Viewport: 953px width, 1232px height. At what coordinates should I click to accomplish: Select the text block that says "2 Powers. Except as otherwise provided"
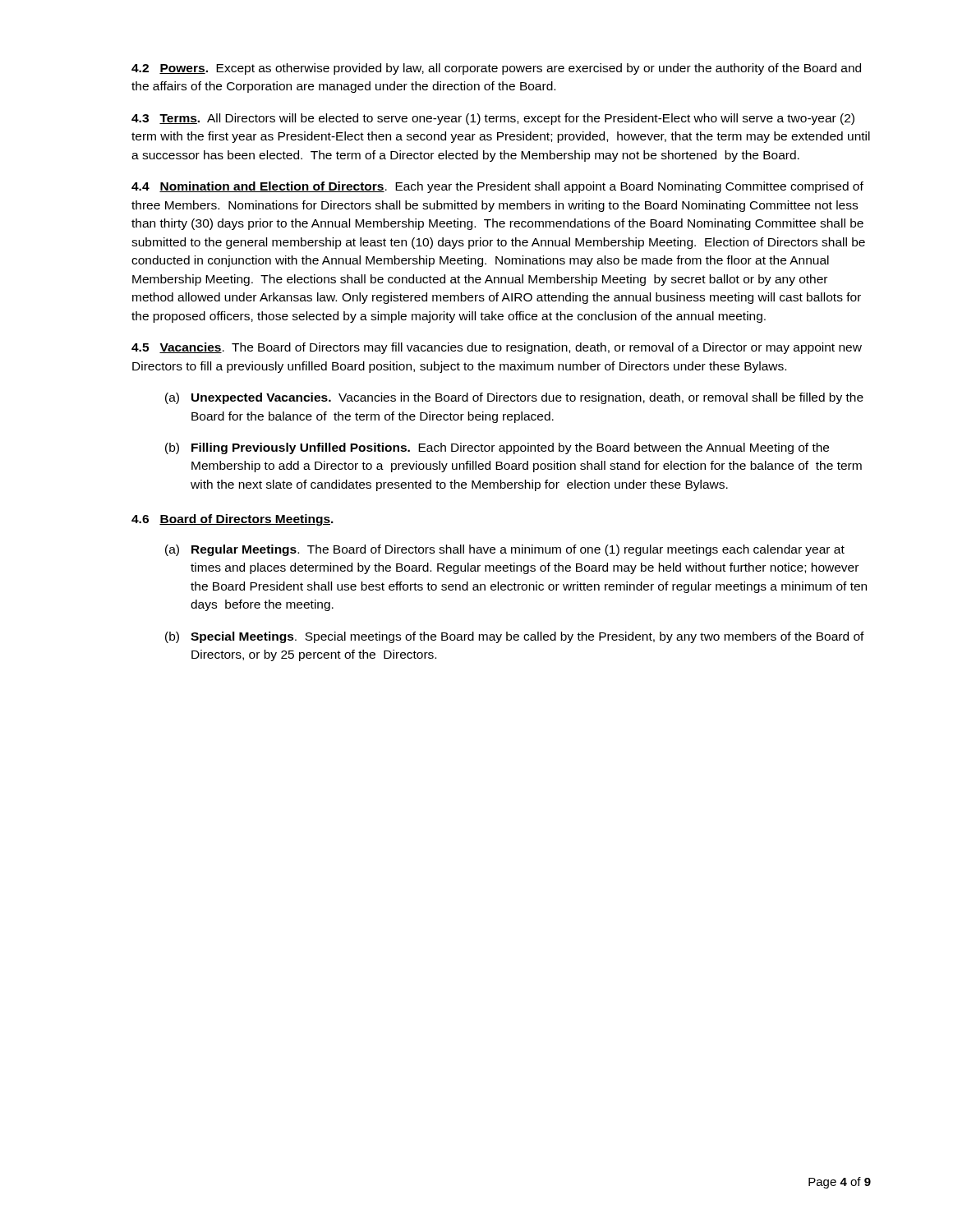pyautogui.click(x=497, y=77)
